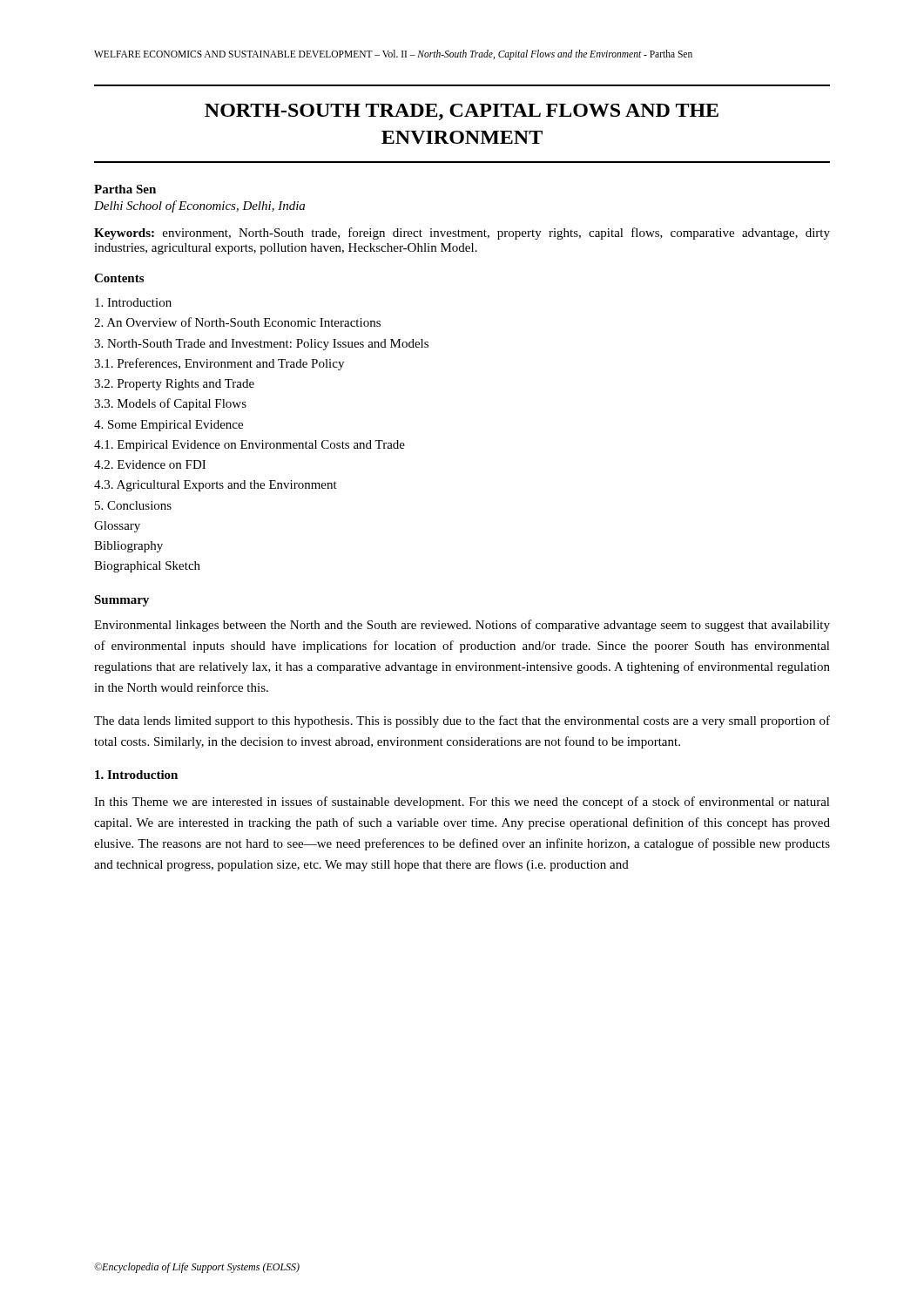
Task: Click on the list item that says "3.1. Preferences, Environment and Trade"
Action: tap(219, 363)
